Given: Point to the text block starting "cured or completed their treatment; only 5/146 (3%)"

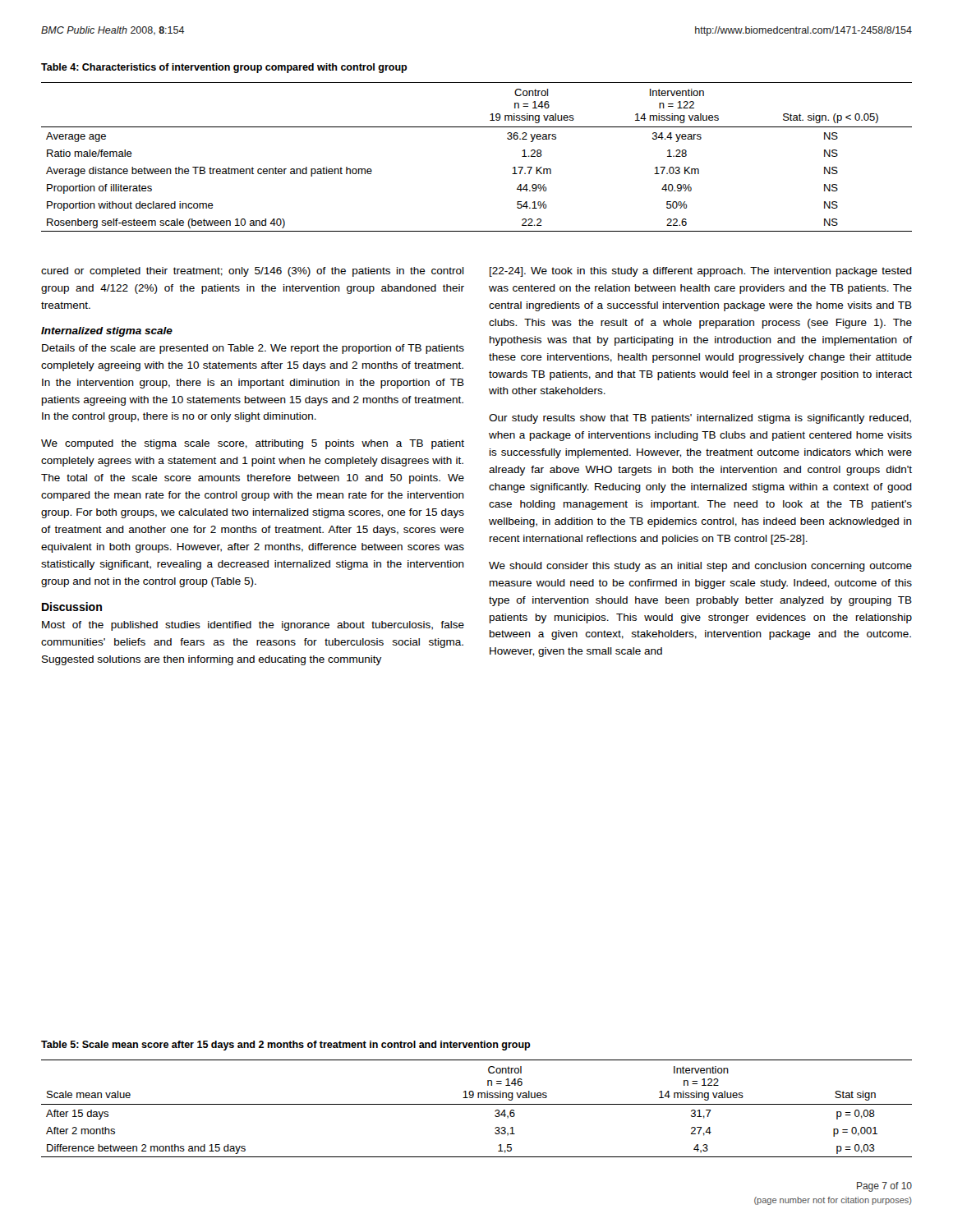Looking at the screenshot, I should (253, 288).
